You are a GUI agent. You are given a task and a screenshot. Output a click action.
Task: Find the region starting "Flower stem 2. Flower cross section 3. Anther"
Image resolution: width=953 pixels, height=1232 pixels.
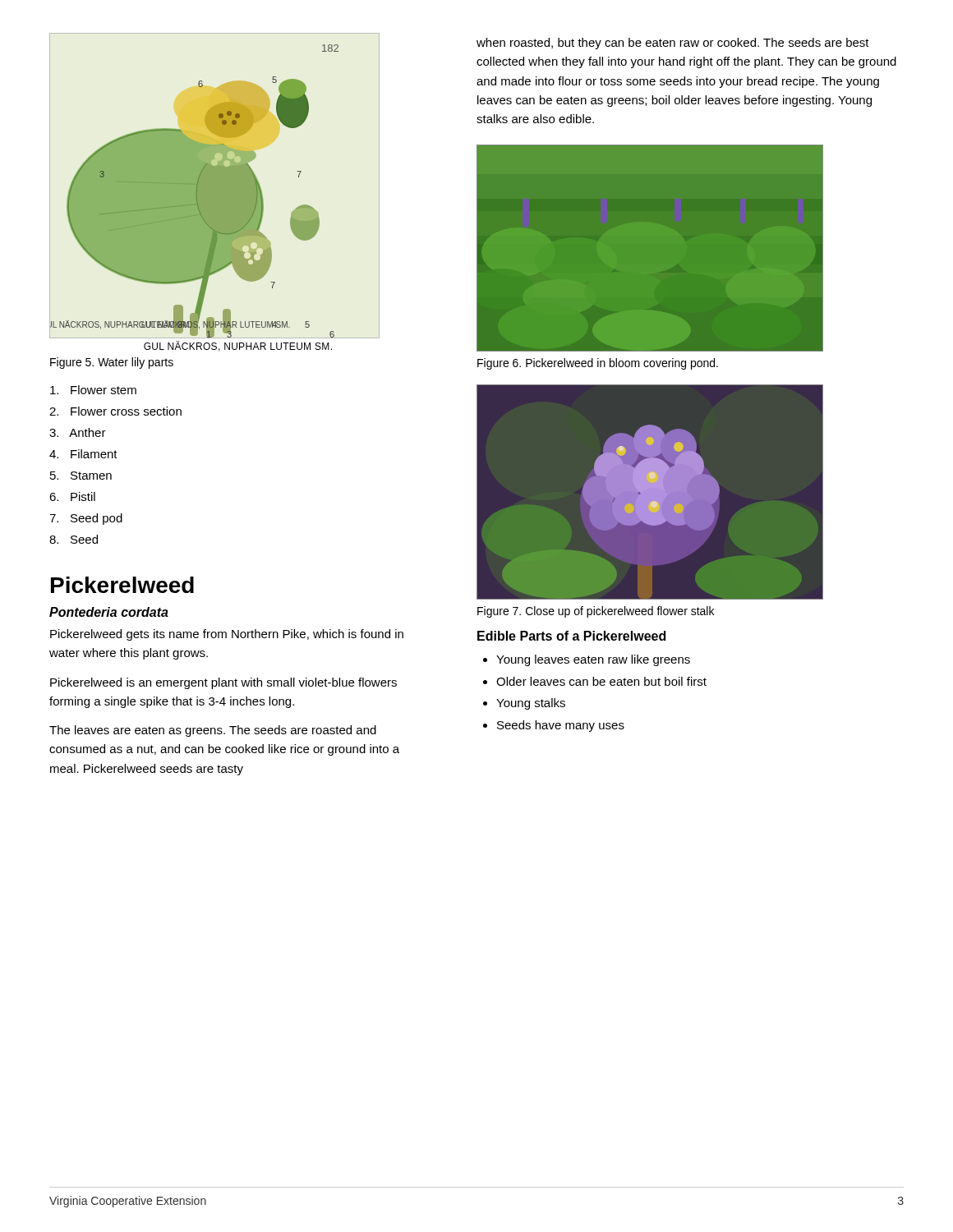[93, 390]
